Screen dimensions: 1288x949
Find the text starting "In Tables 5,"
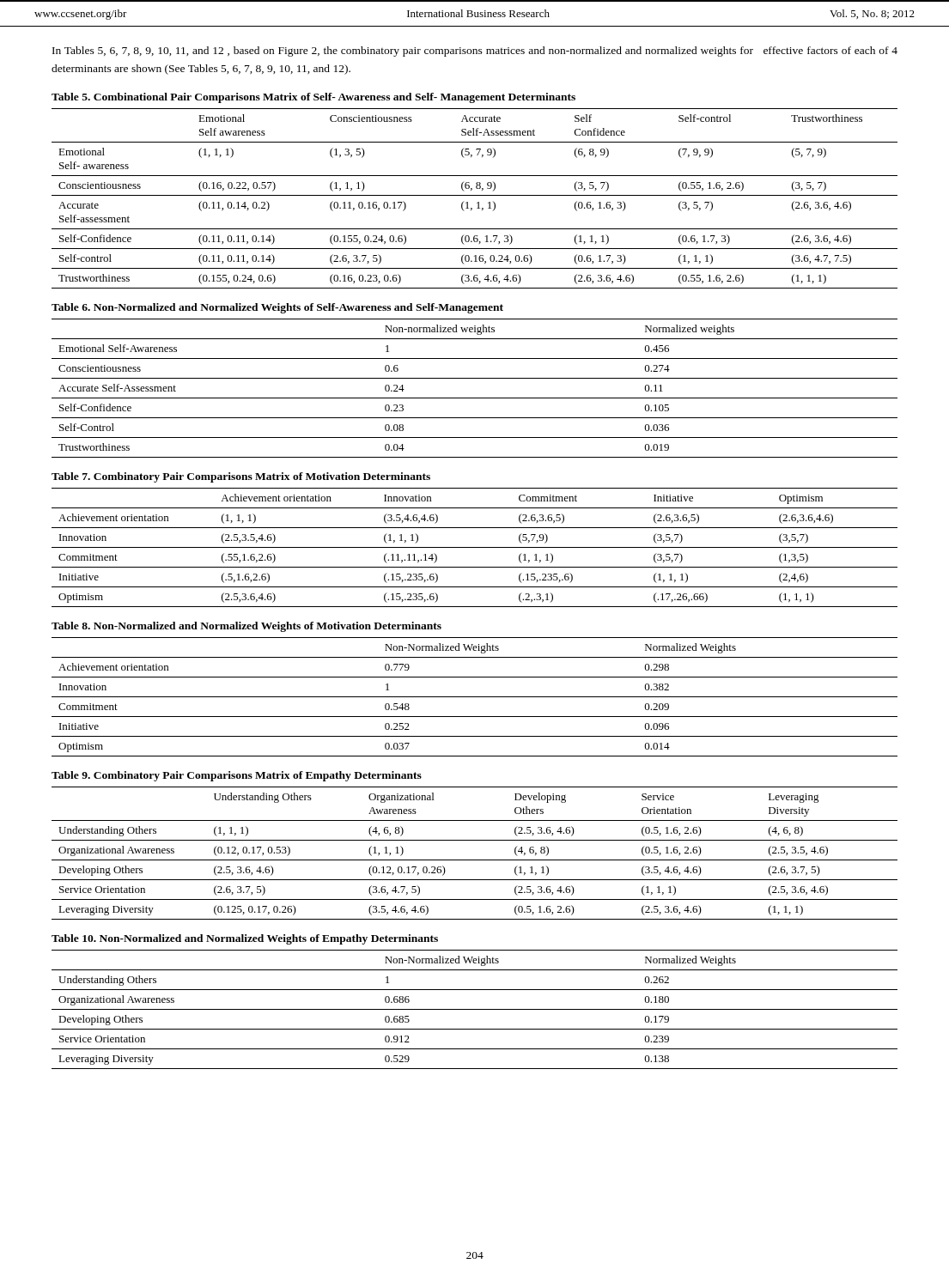[x=474, y=59]
